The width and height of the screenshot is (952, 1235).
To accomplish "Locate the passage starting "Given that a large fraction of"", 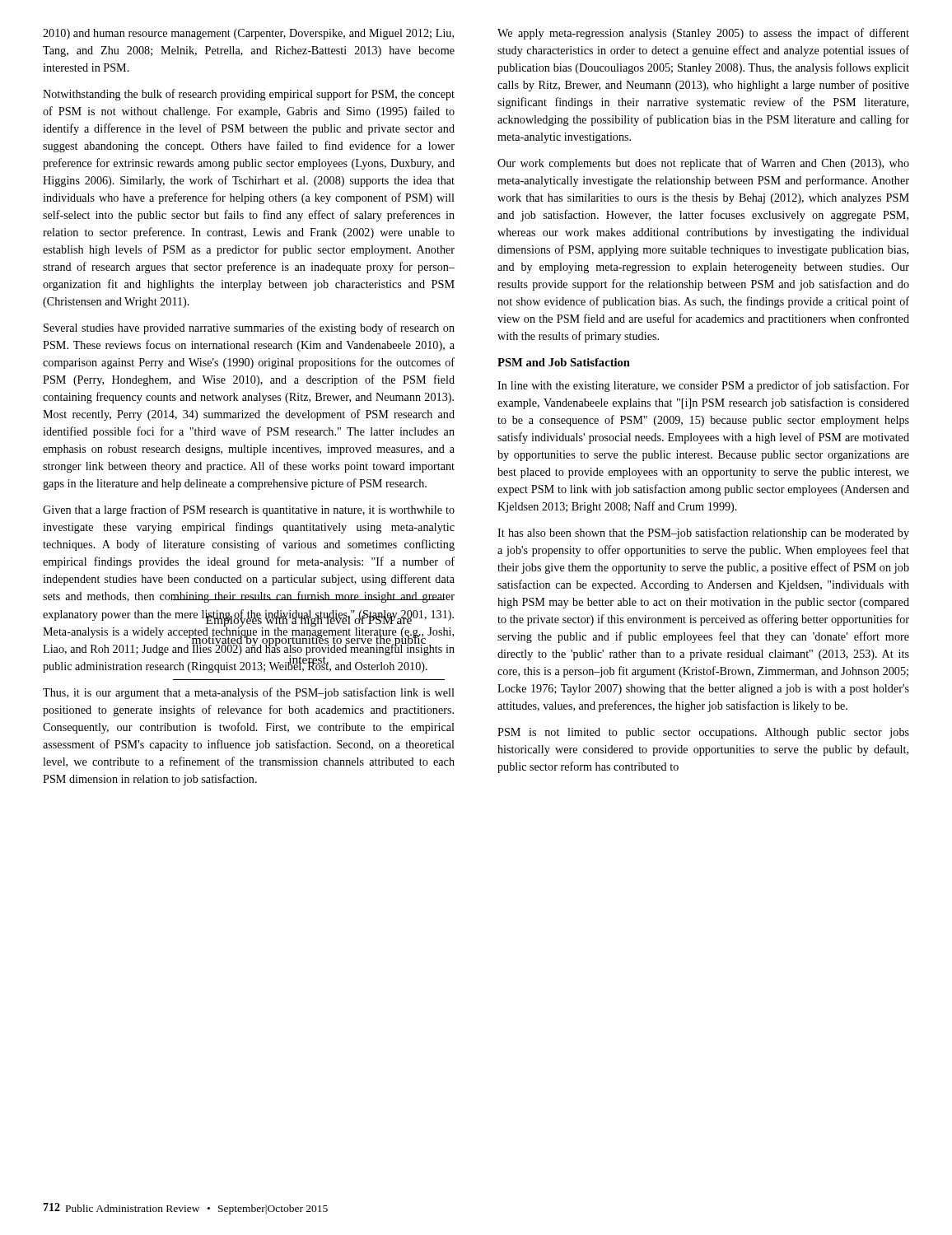I will [x=249, y=588].
